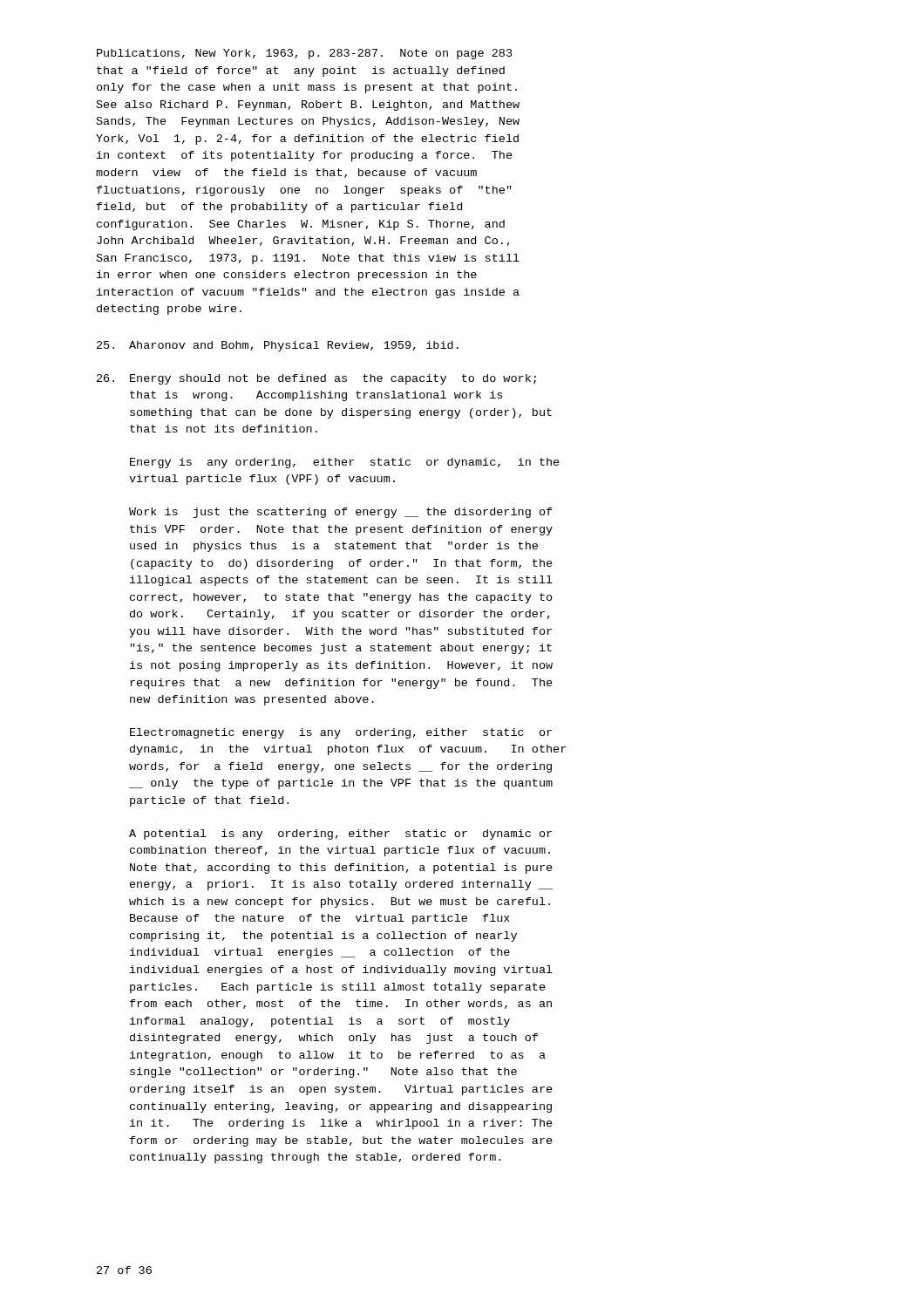The image size is (924, 1308).
Task: Select the text block starting "Electromagnetic energy is any"
Action: pyautogui.click(x=348, y=767)
